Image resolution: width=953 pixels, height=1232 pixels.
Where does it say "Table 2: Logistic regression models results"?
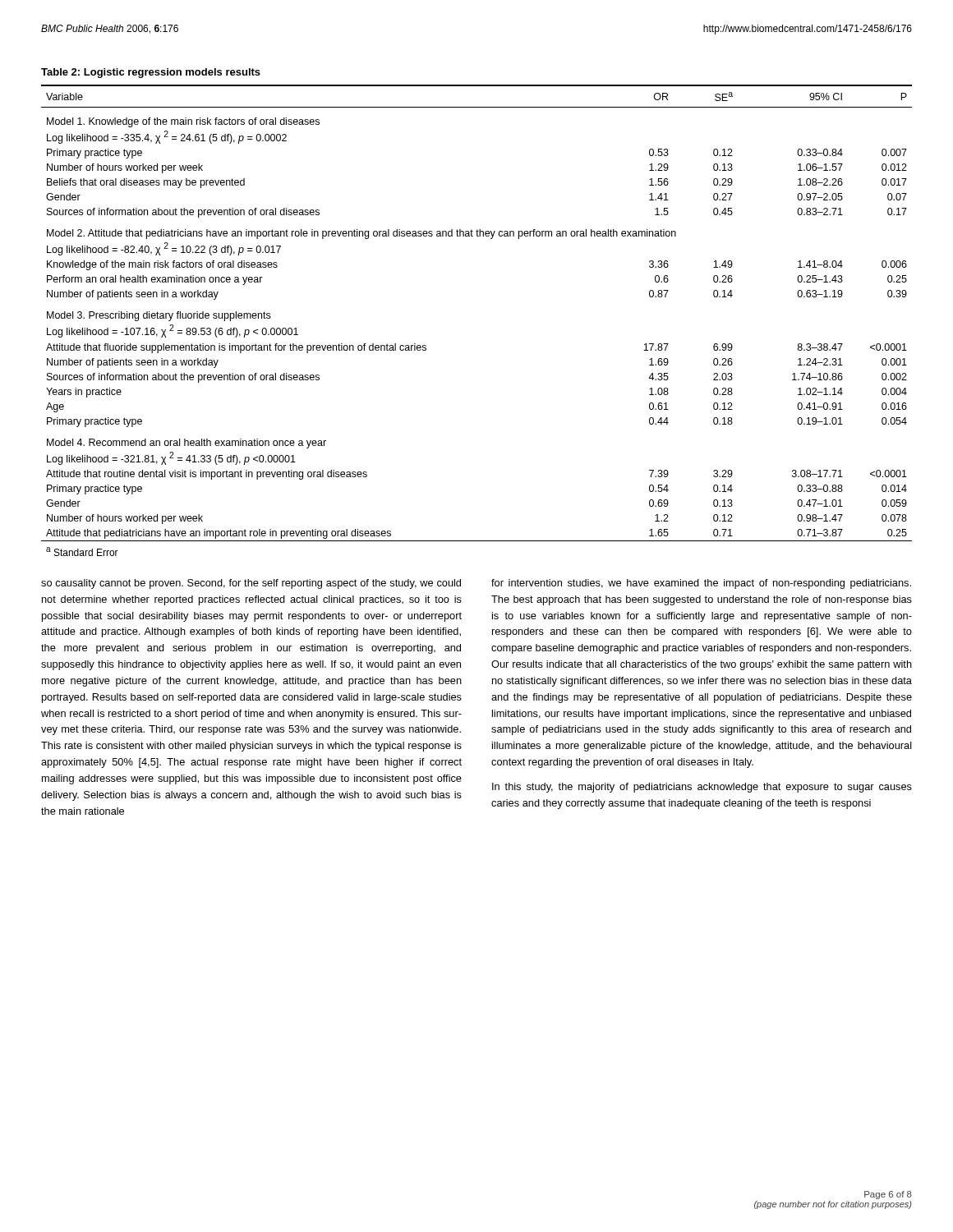pos(151,72)
